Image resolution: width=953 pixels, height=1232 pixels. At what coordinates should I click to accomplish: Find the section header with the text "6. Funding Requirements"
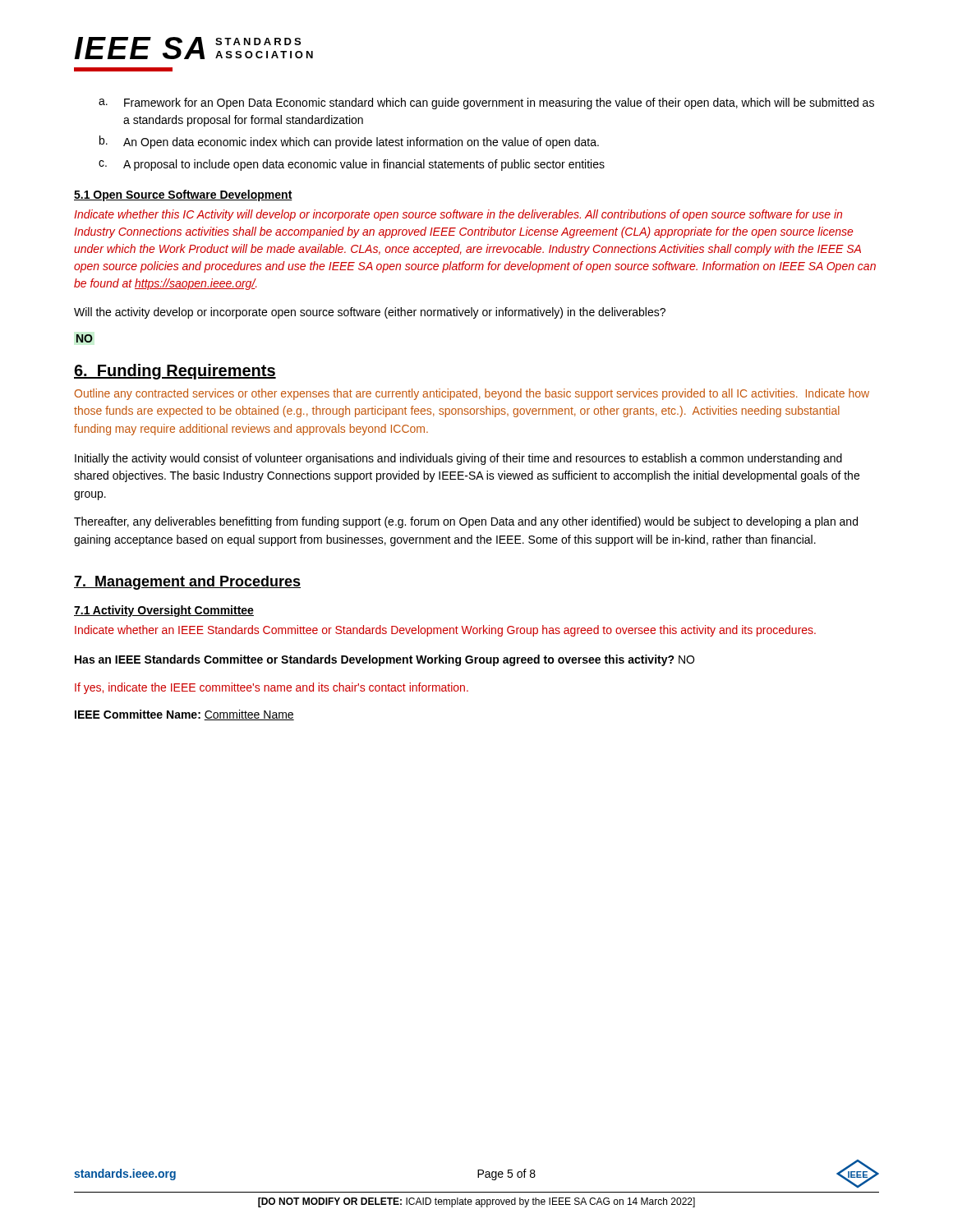tap(175, 370)
